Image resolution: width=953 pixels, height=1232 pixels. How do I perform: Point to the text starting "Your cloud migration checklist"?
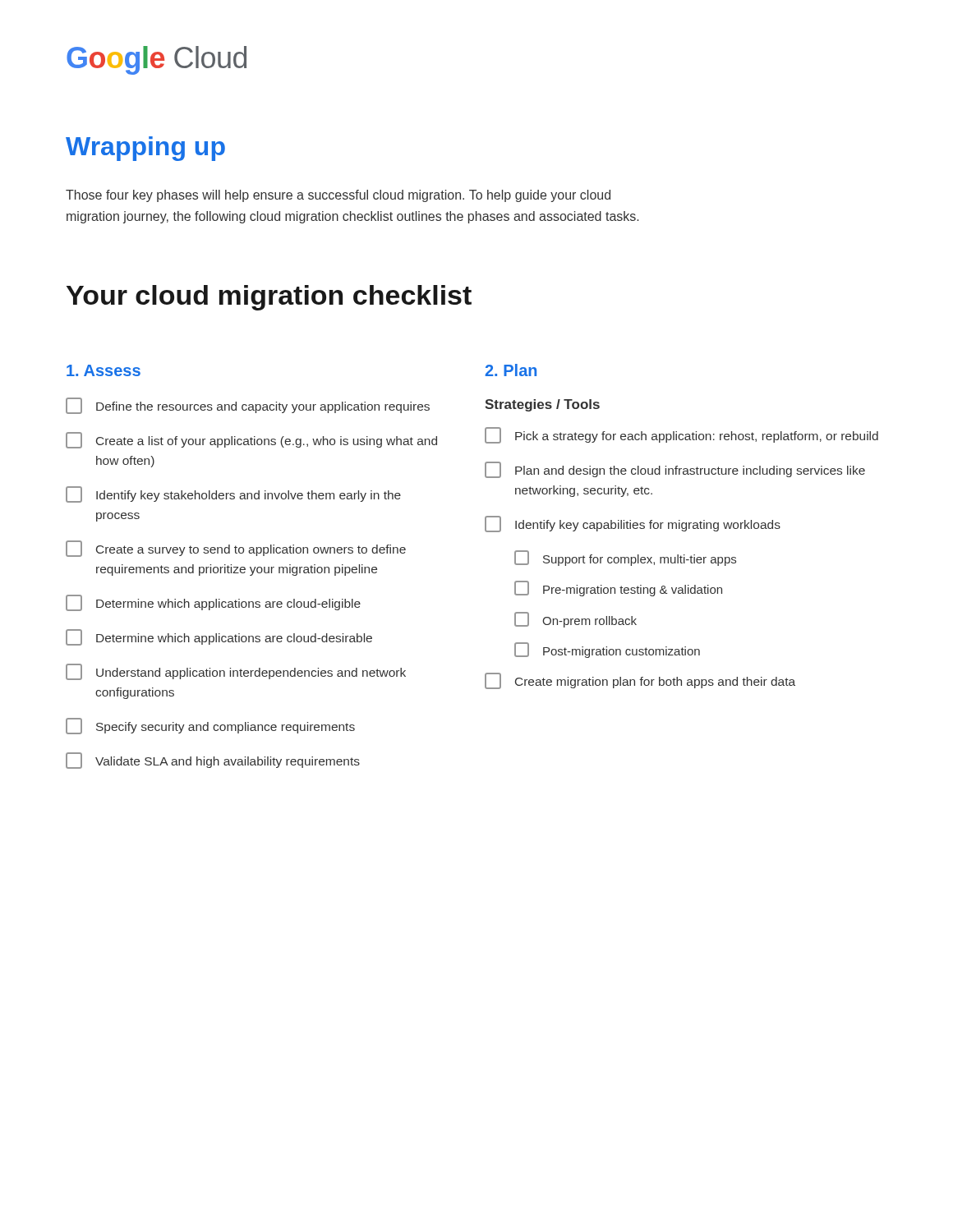click(x=269, y=295)
